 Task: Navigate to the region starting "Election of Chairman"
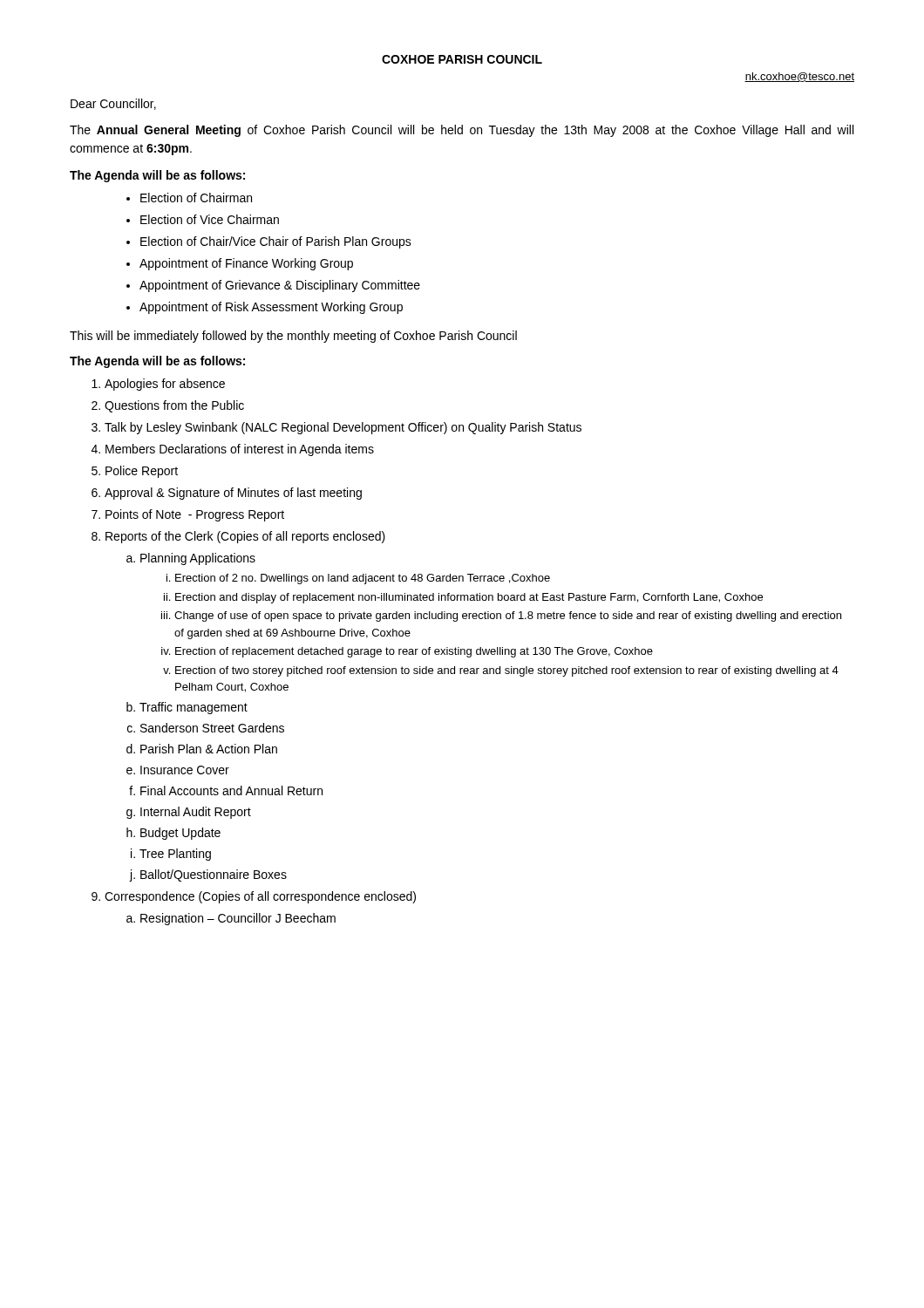point(196,198)
